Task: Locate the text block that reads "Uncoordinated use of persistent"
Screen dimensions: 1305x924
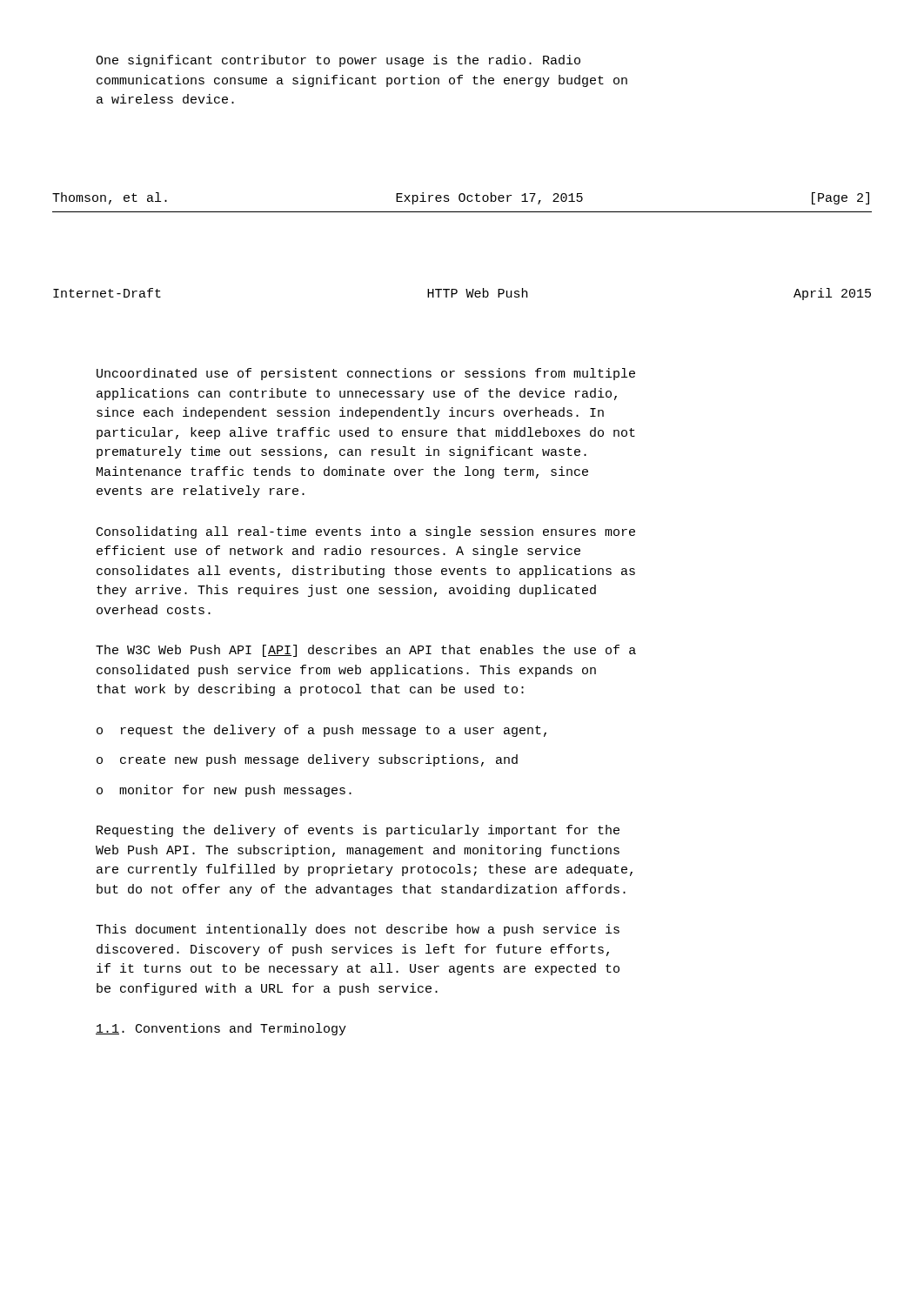Action: (366, 433)
